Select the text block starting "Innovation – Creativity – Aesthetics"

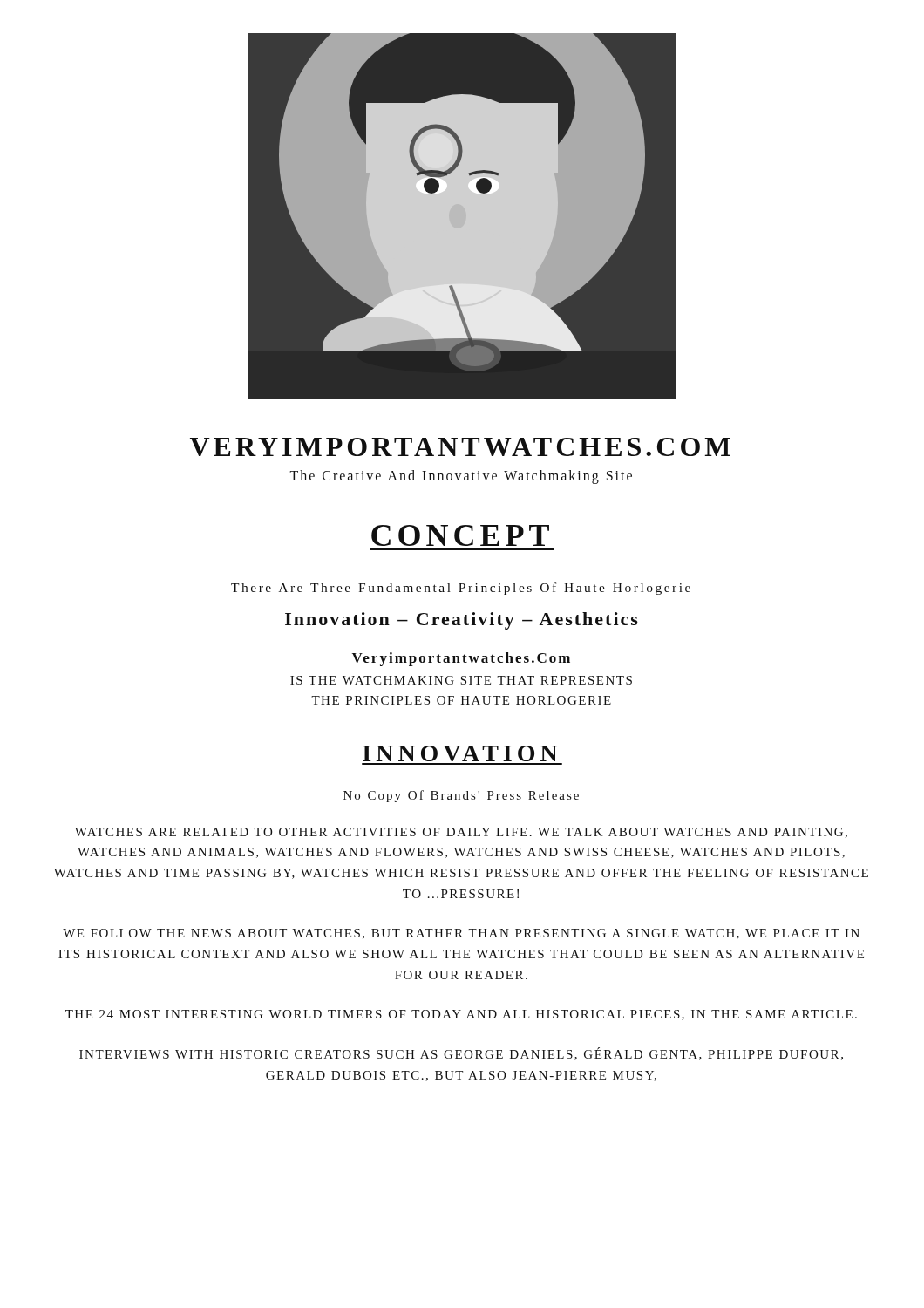pos(462,619)
